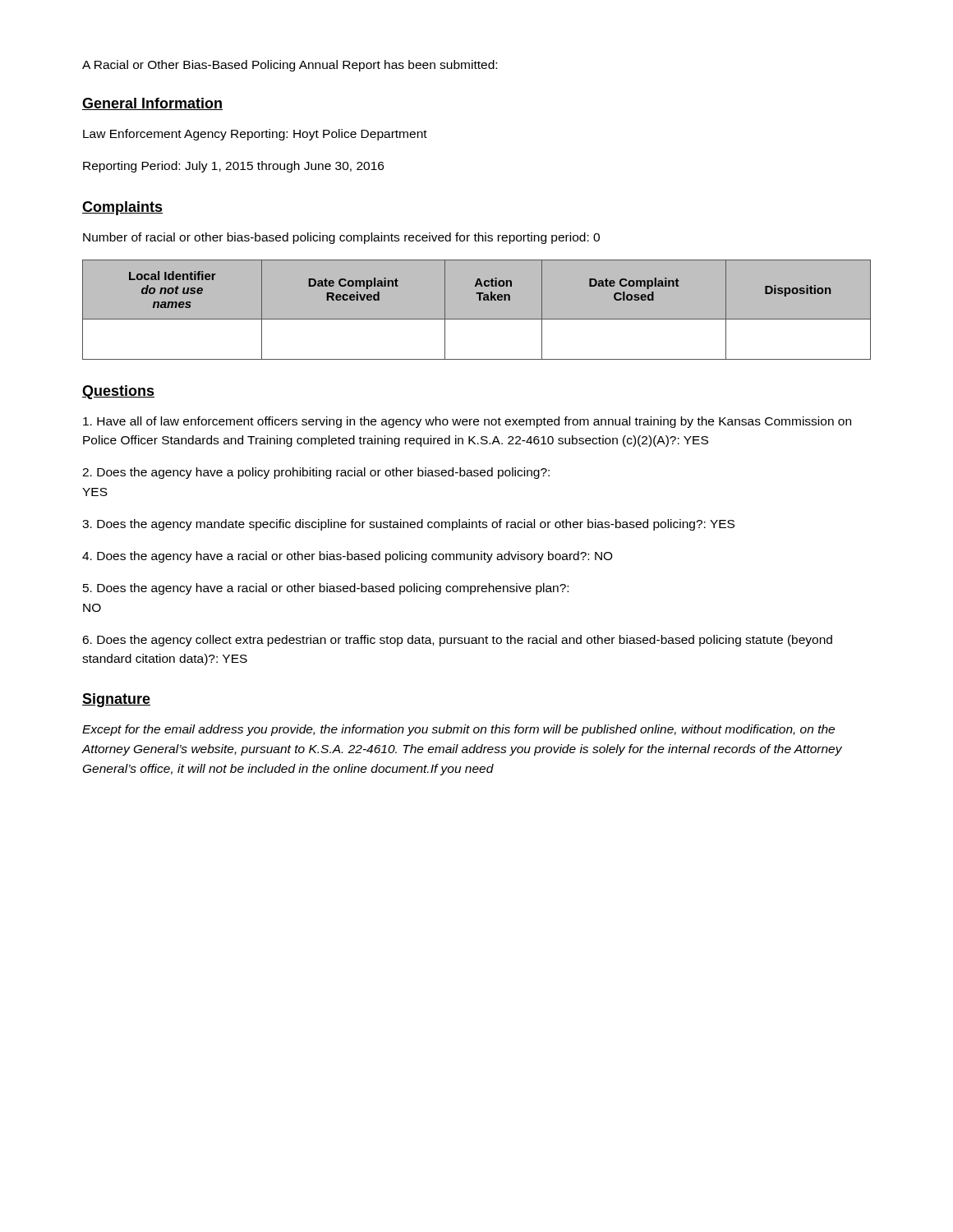
Task: Click the passage that begins "Reporting Period: July 1,"
Action: 233,166
